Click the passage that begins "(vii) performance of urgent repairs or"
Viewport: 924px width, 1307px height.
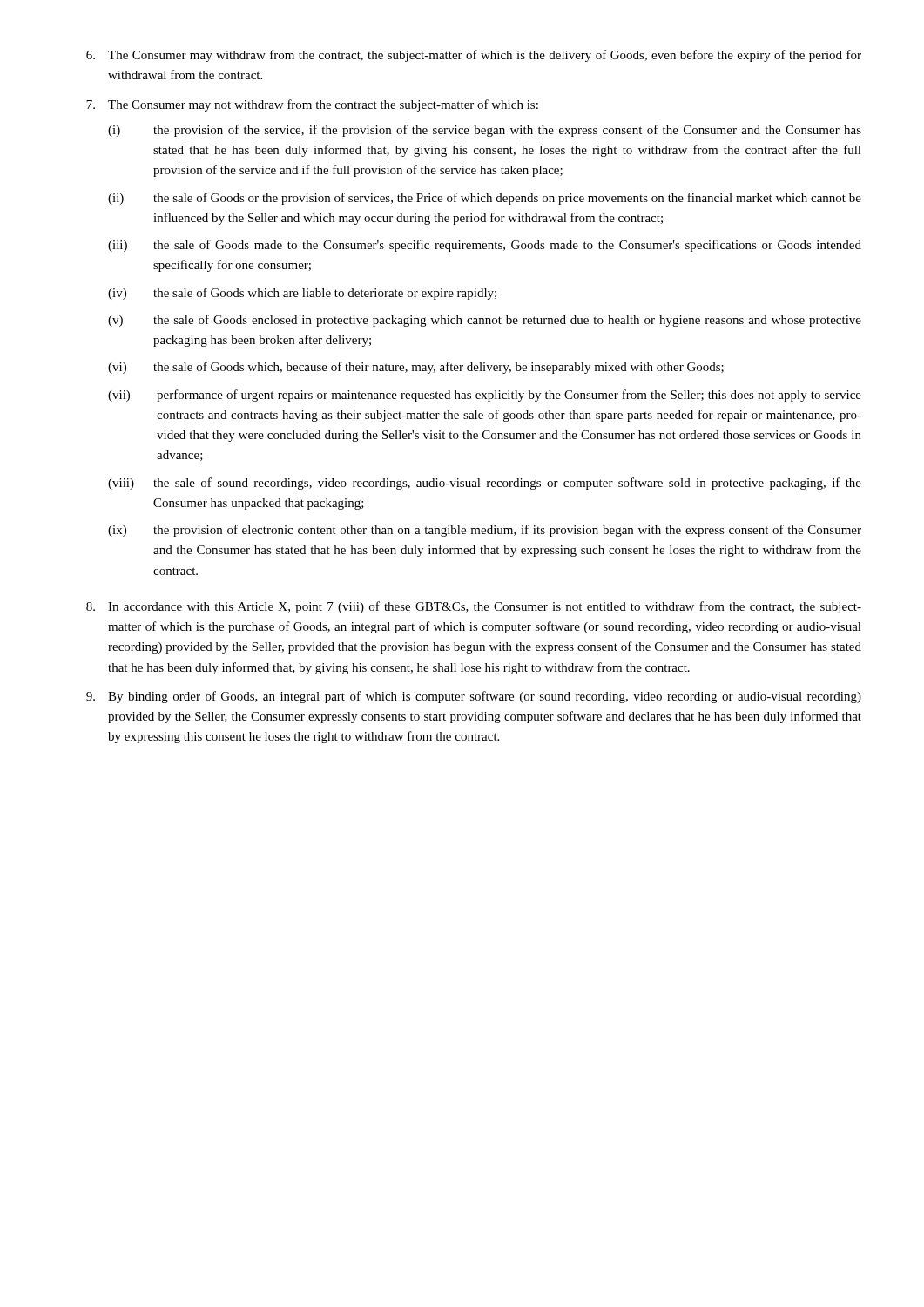pyautogui.click(x=485, y=425)
